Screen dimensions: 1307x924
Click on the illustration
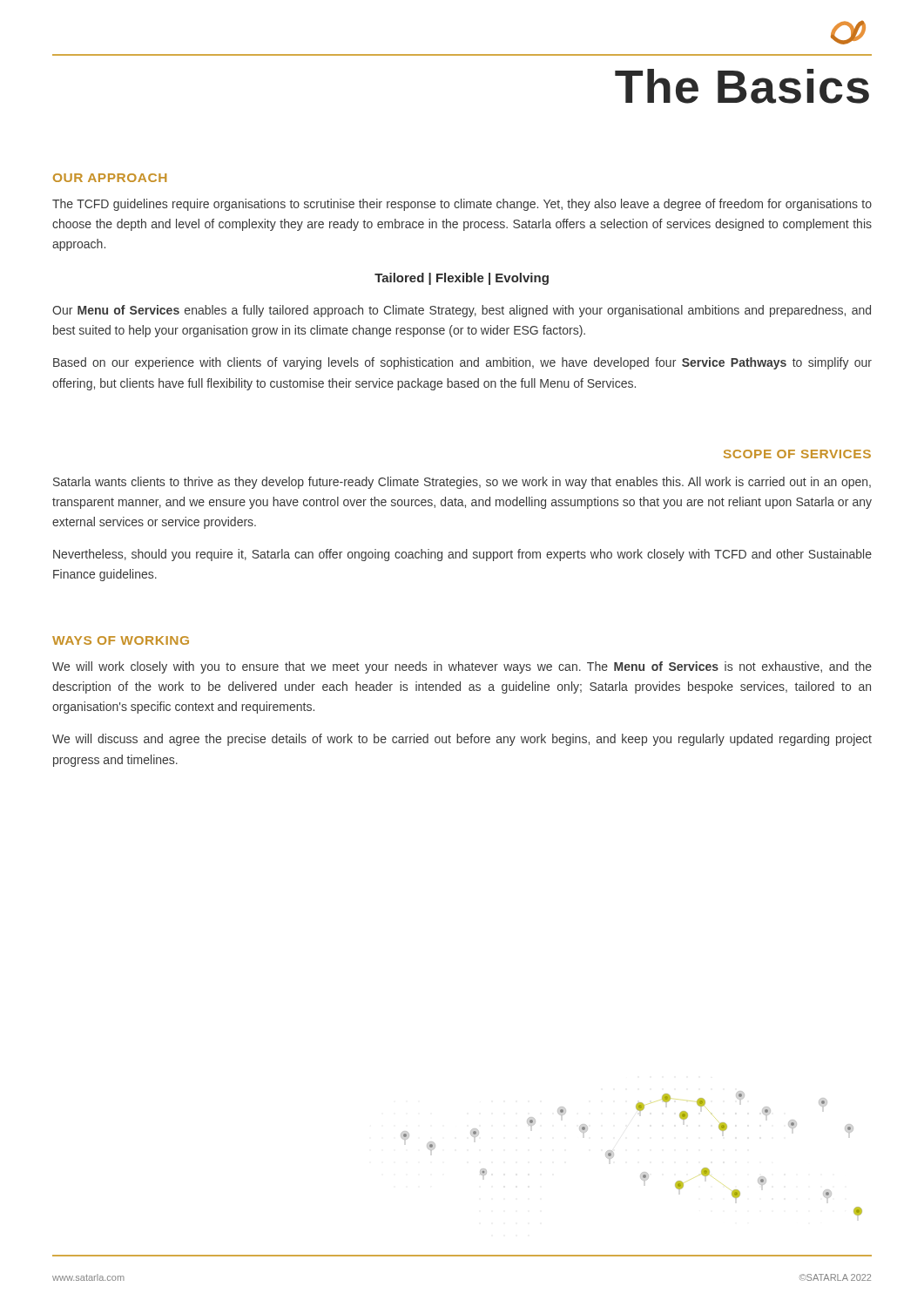(x=606, y=1152)
